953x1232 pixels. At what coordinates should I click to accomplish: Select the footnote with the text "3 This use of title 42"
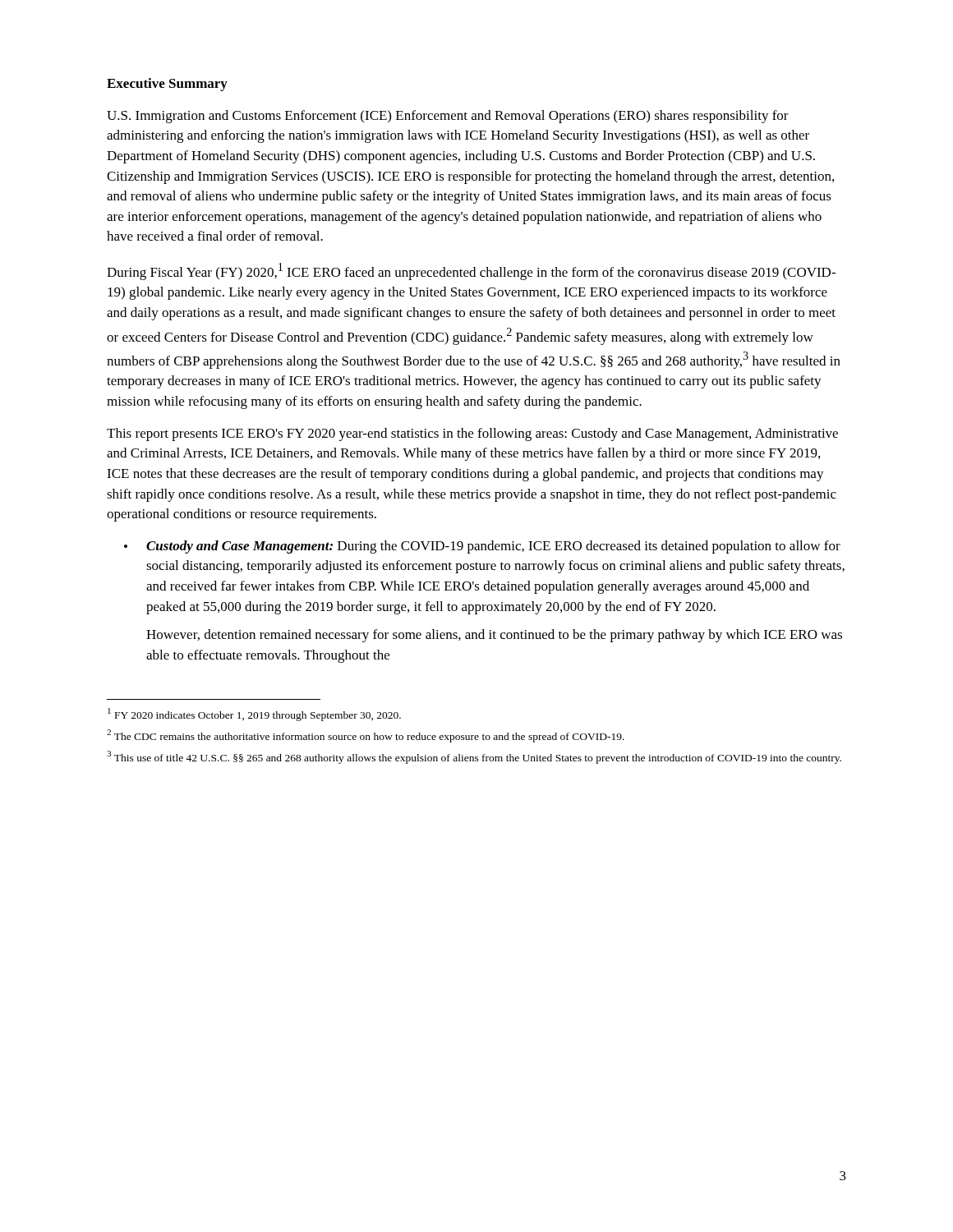click(474, 756)
